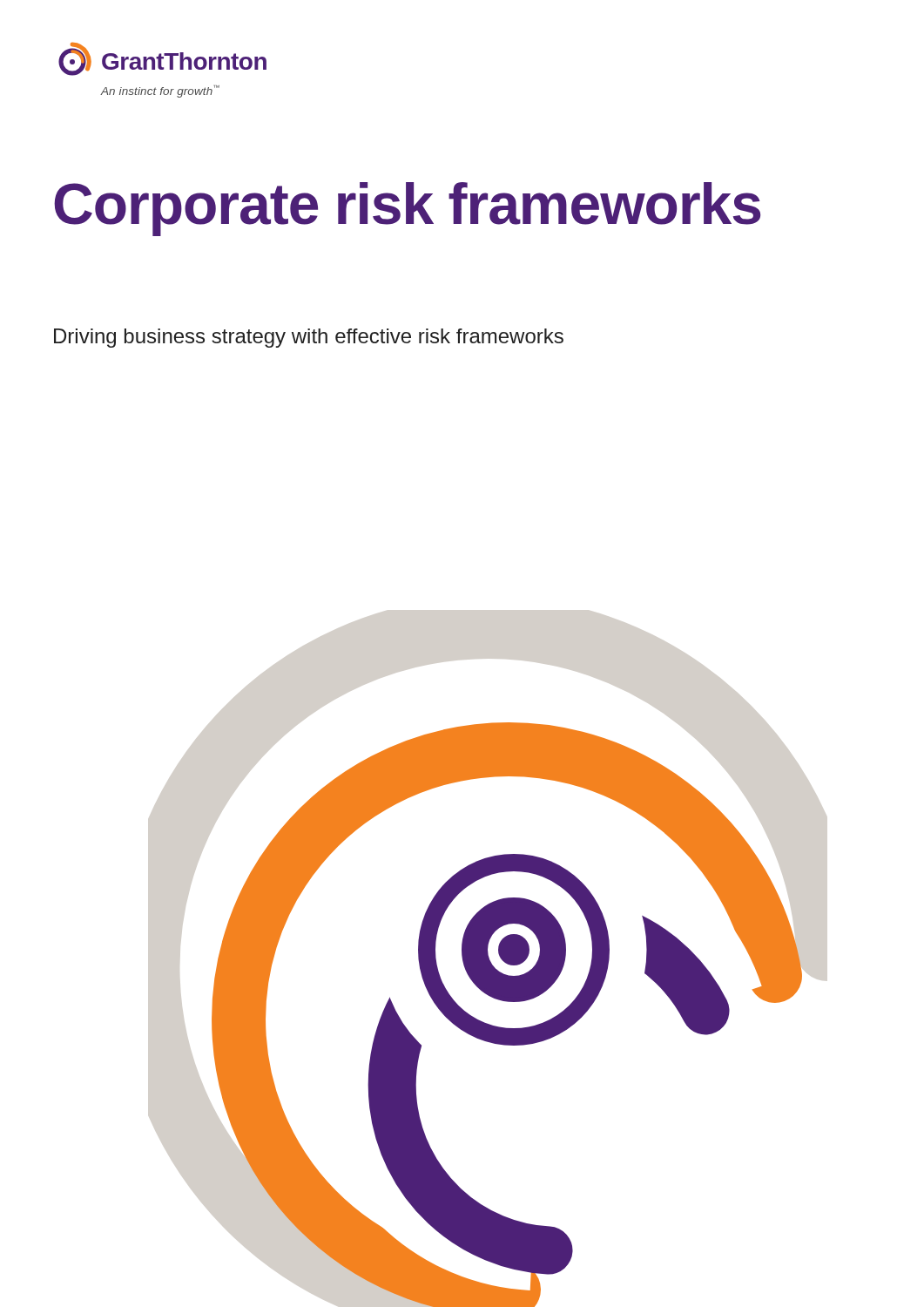
Task: Locate the logo
Action: pos(160,69)
